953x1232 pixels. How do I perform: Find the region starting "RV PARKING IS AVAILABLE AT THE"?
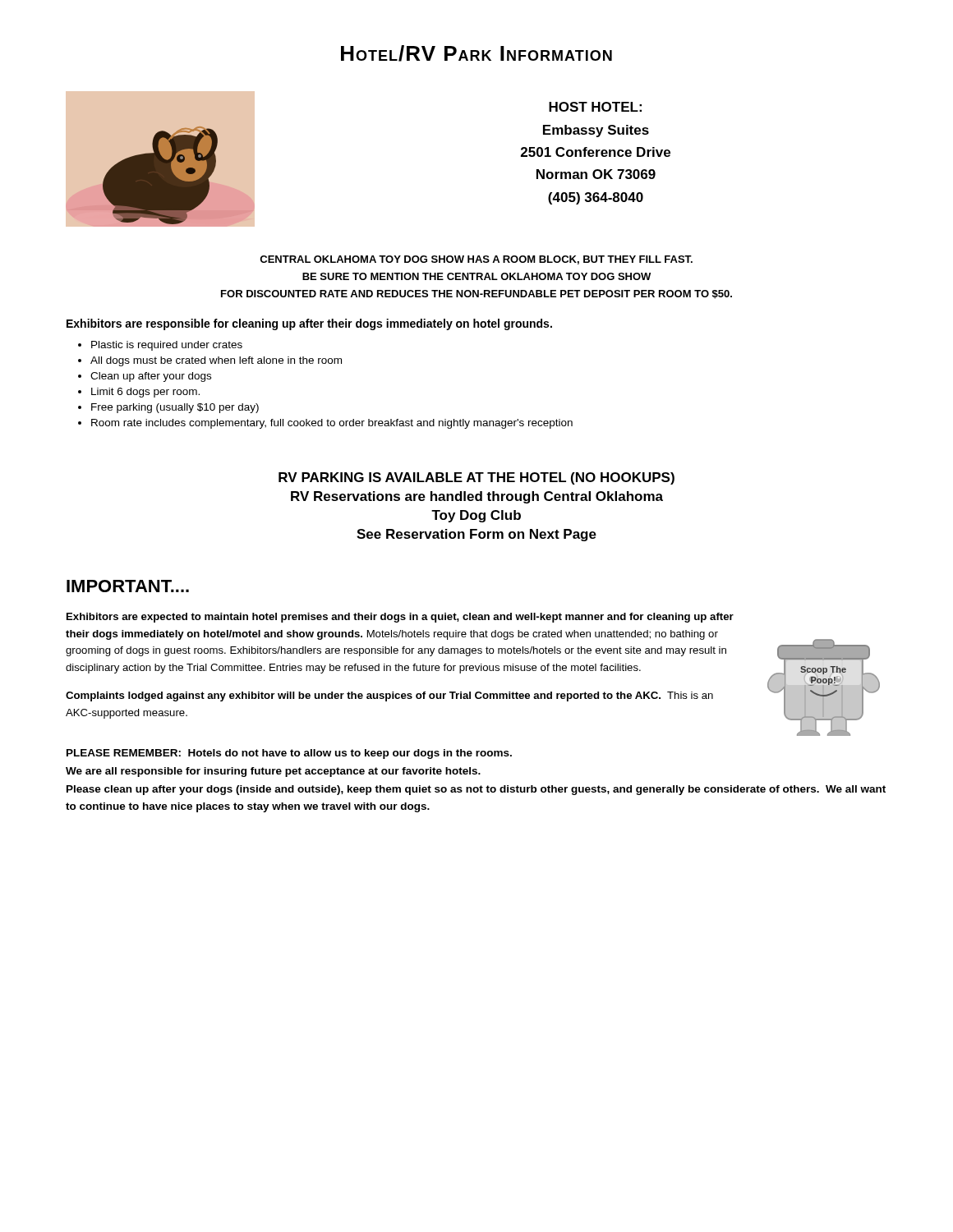click(476, 507)
